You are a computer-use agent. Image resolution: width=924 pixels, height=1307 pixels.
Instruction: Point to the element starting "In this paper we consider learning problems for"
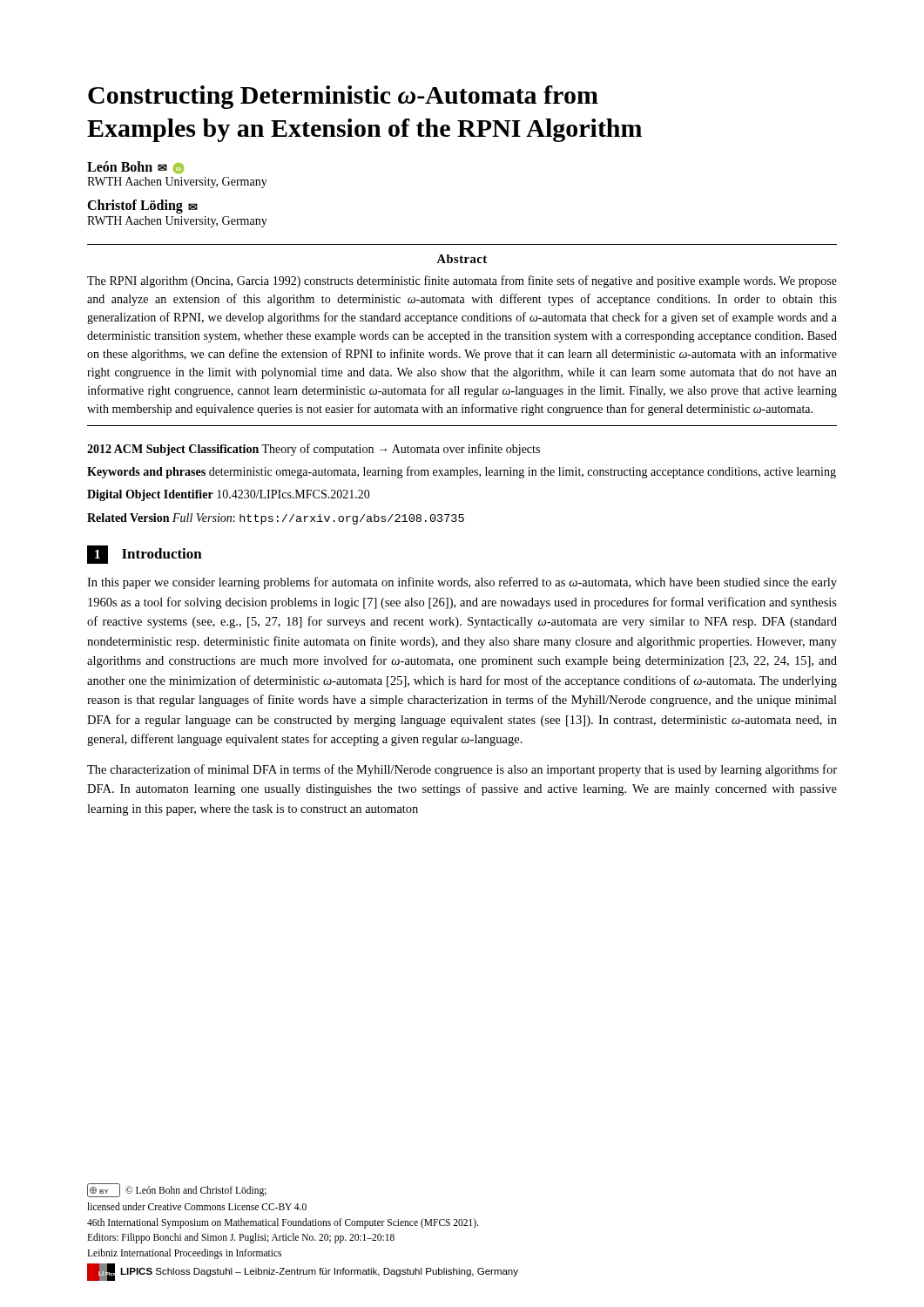[462, 661]
